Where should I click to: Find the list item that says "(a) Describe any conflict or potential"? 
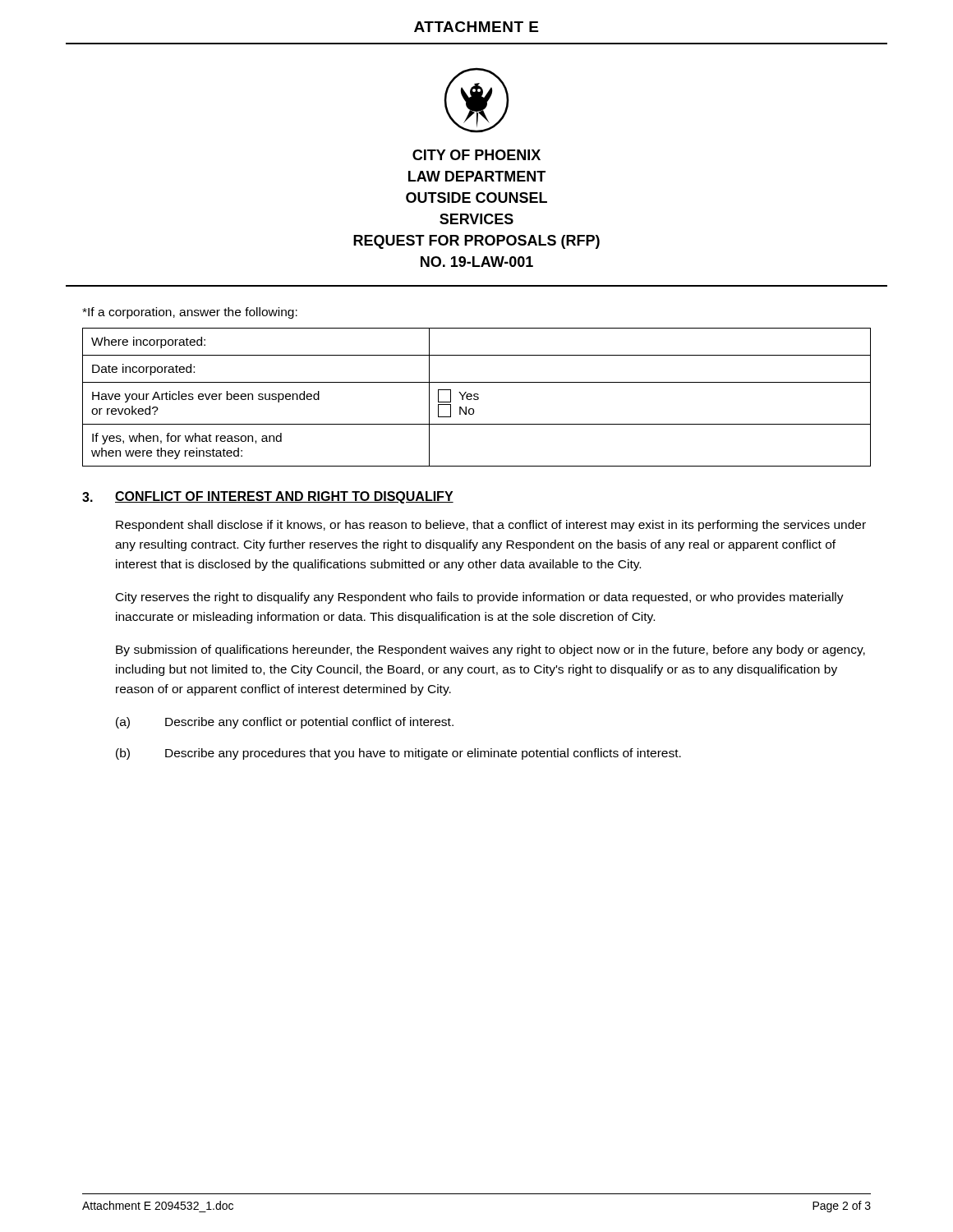(x=285, y=722)
